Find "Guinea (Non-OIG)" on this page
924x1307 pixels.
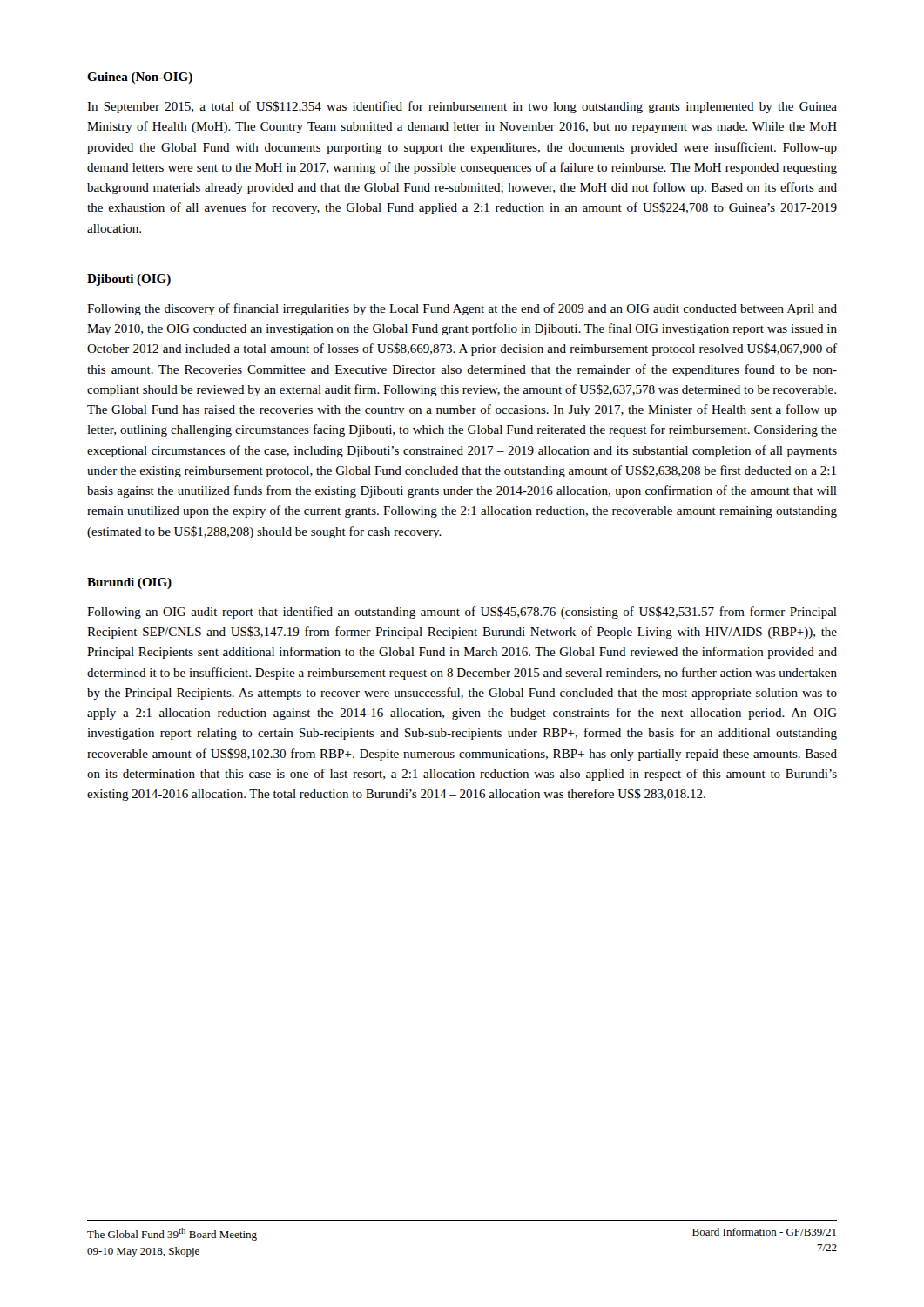(140, 77)
